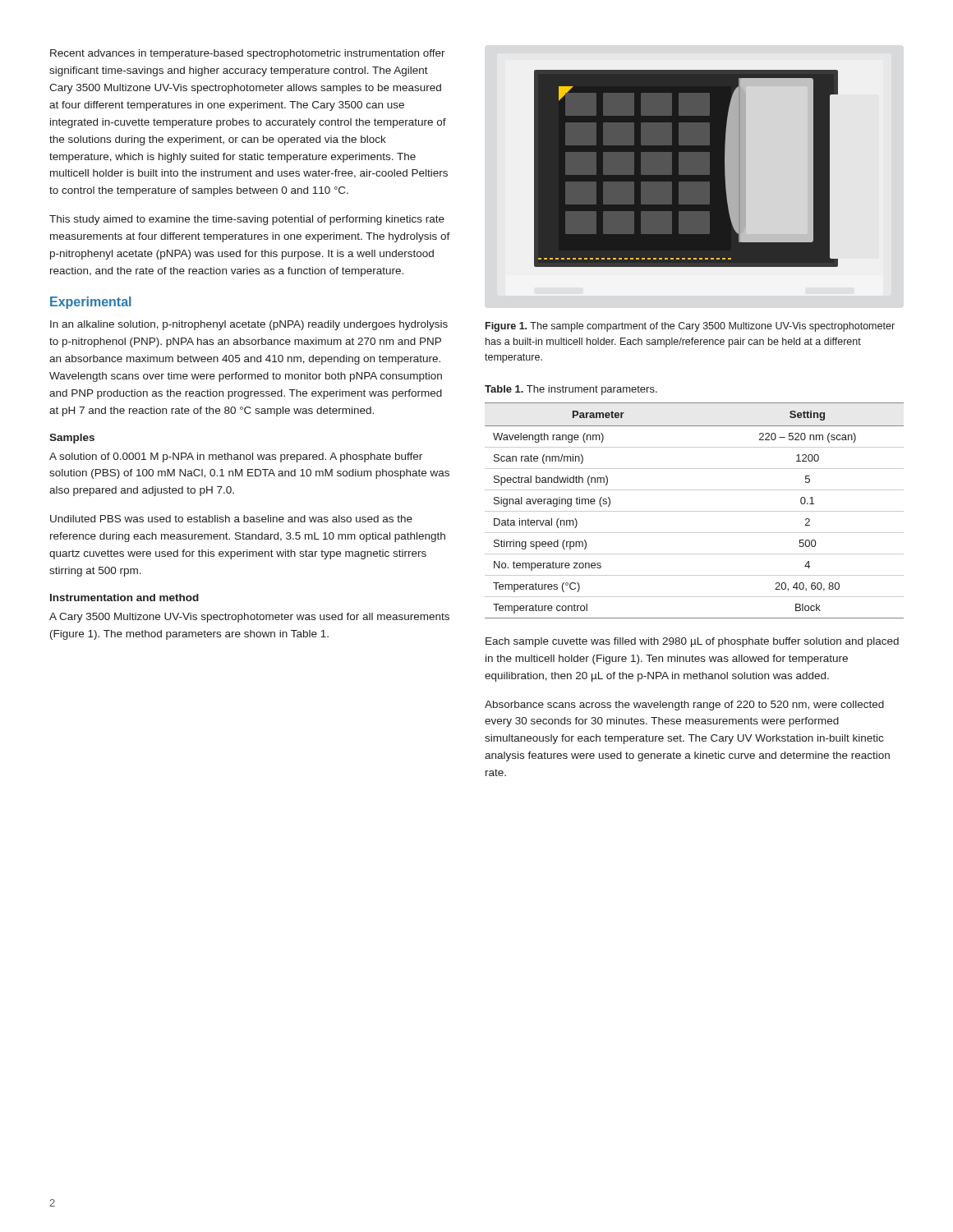Viewport: 953px width, 1232px height.
Task: Find the region starting "In an alkaline solution, p-nitrophenyl acetate (pNPA) readily"
Action: tap(249, 367)
